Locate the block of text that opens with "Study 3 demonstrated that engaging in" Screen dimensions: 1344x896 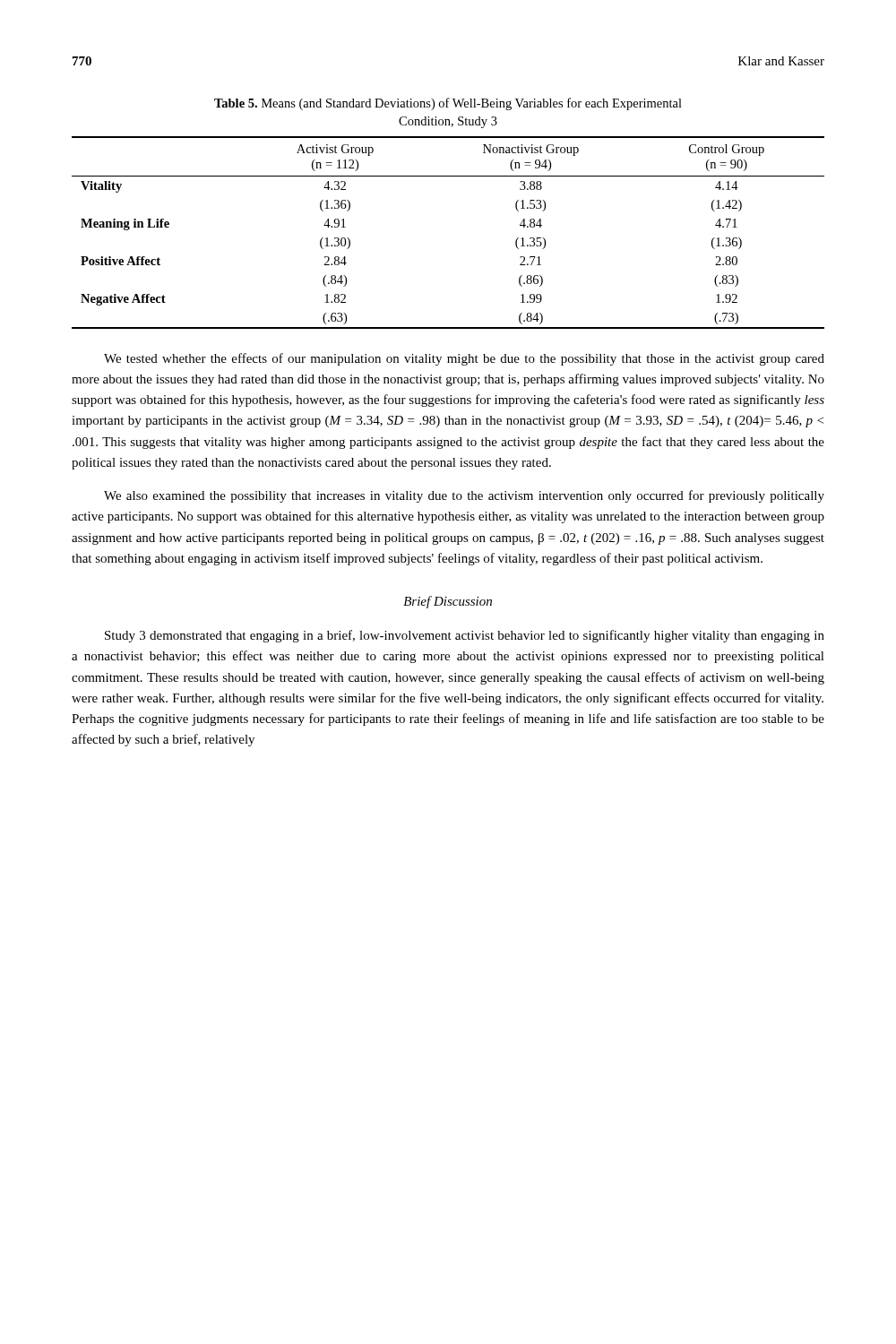click(x=448, y=687)
